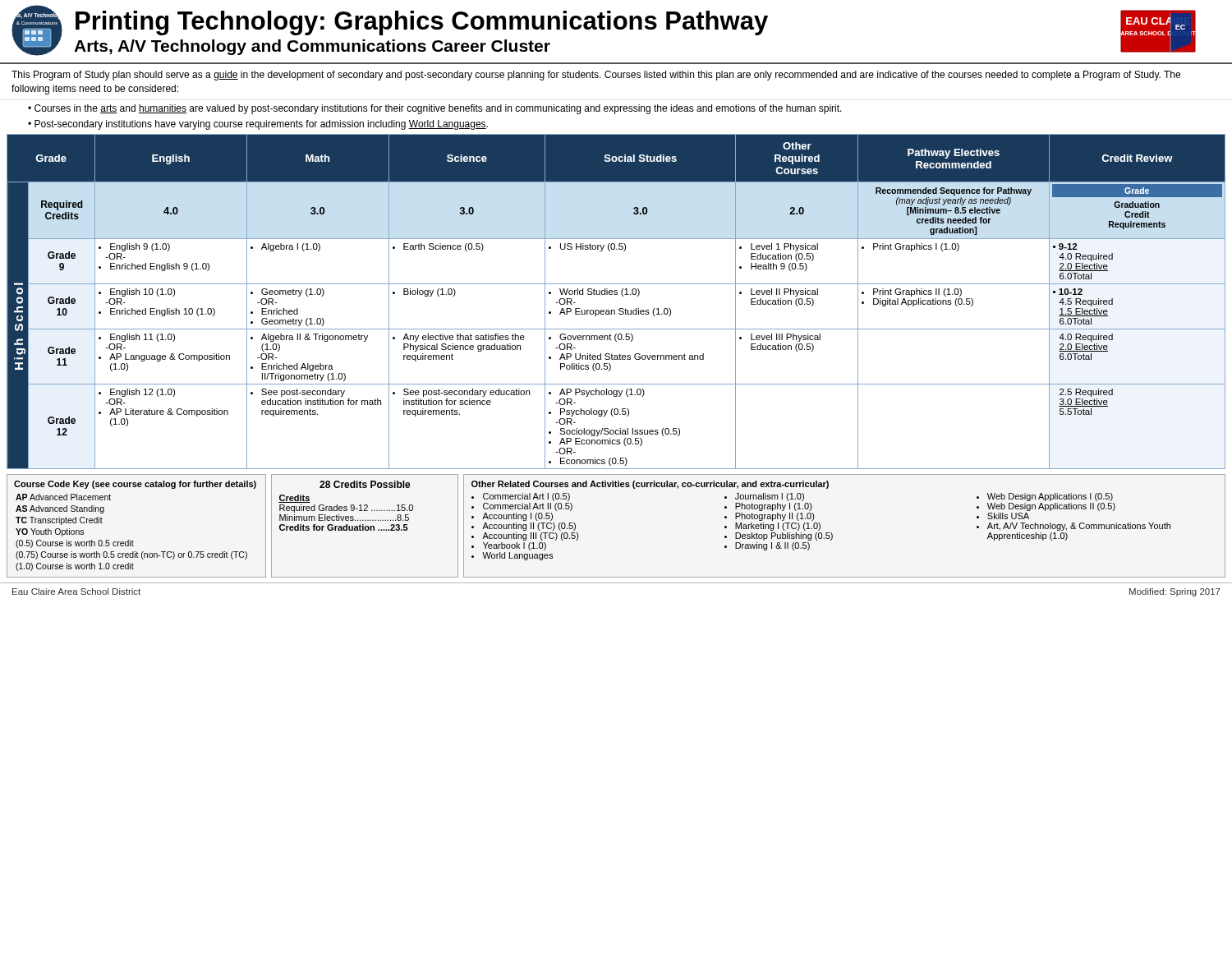The height and width of the screenshot is (953, 1232).
Task: Click on the text block starting "Arts, A/V Technology and Communications Career"
Action: [x=312, y=46]
